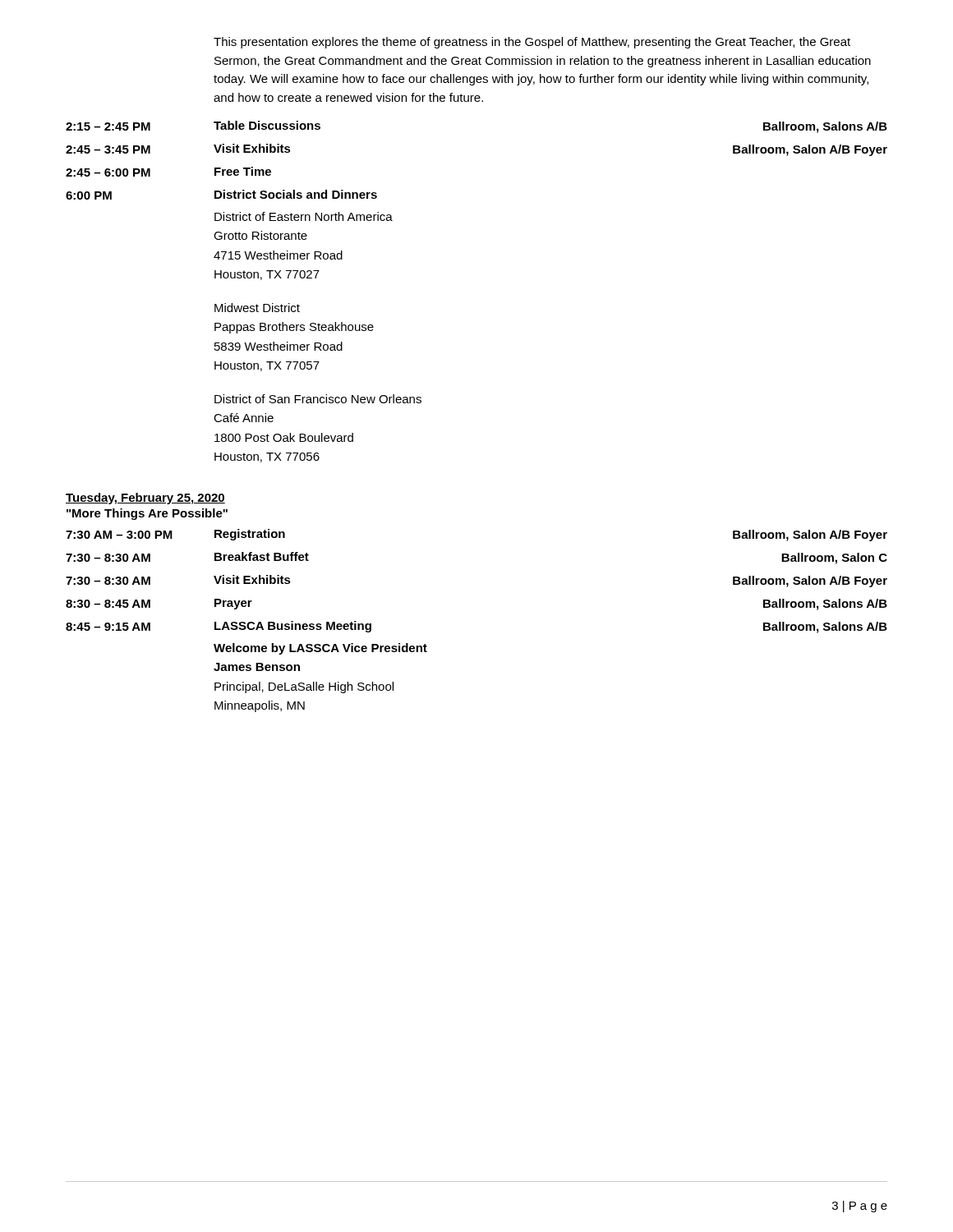The width and height of the screenshot is (953, 1232).
Task: Find the text block that reads "This presentation explores the theme of greatness"
Action: pos(542,69)
